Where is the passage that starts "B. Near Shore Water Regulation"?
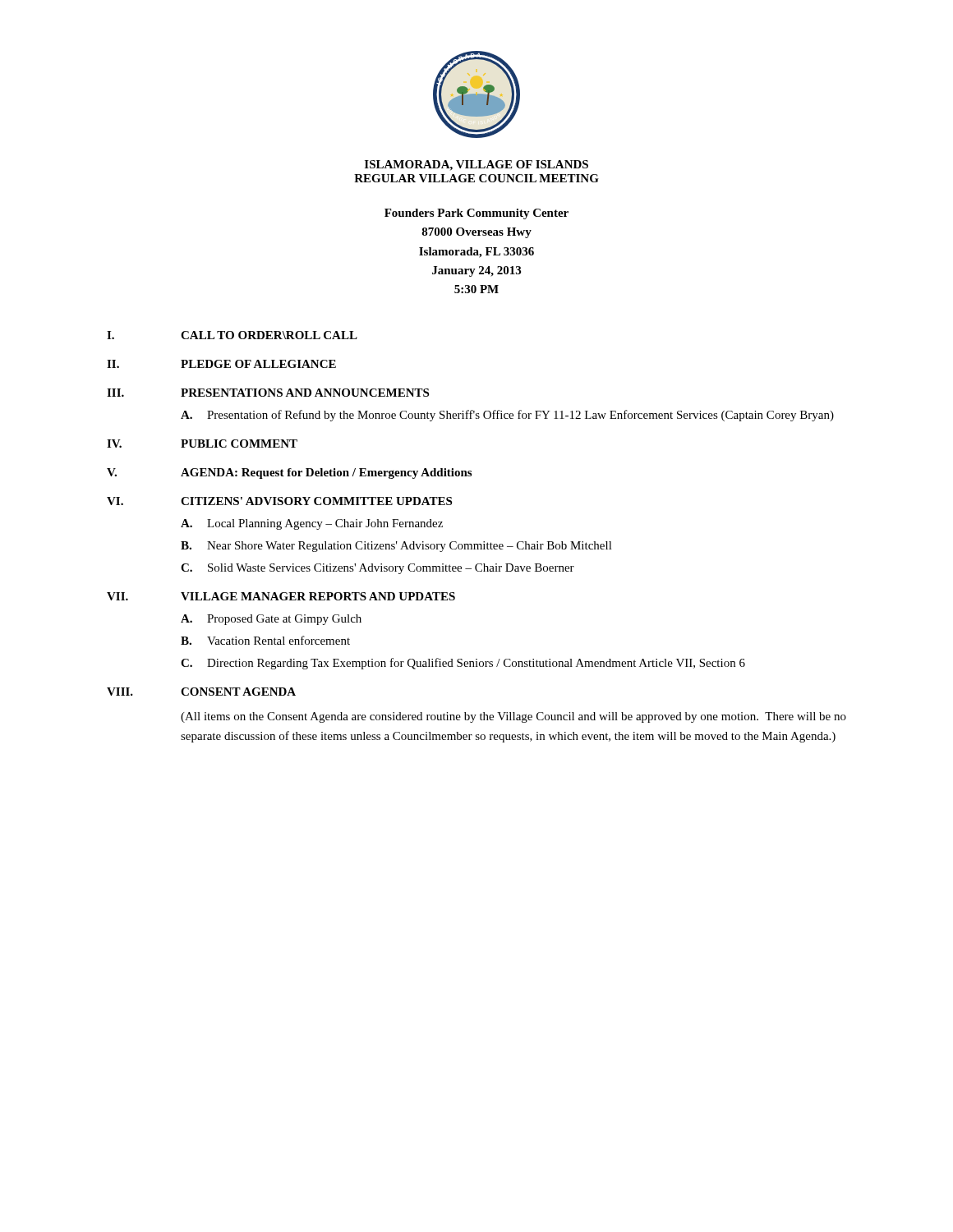 pos(513,546)
